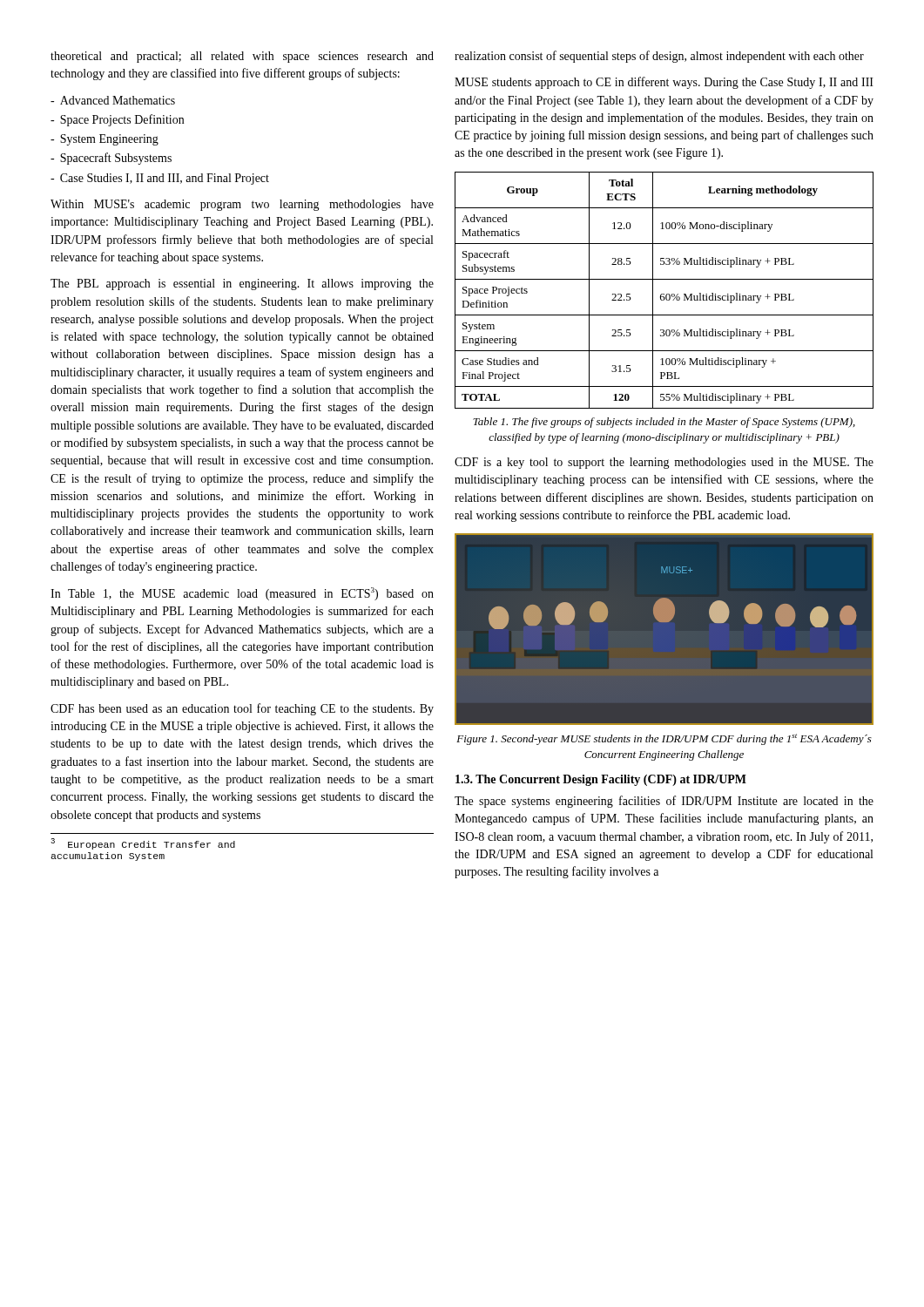Find the table that mentions "Space Projects Definition"

[x=664, y=290]
